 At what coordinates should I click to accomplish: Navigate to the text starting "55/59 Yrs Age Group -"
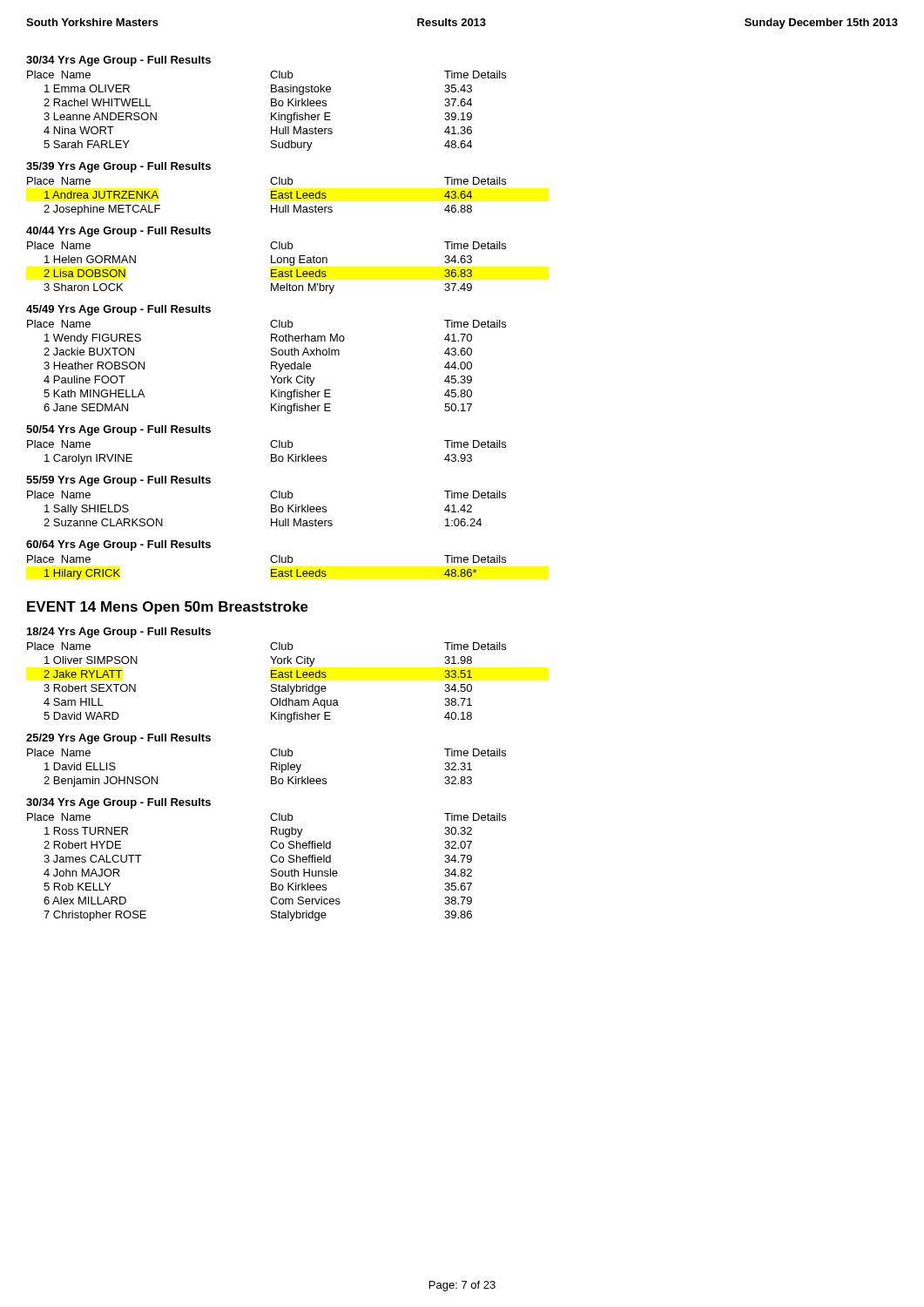[119, 480]
